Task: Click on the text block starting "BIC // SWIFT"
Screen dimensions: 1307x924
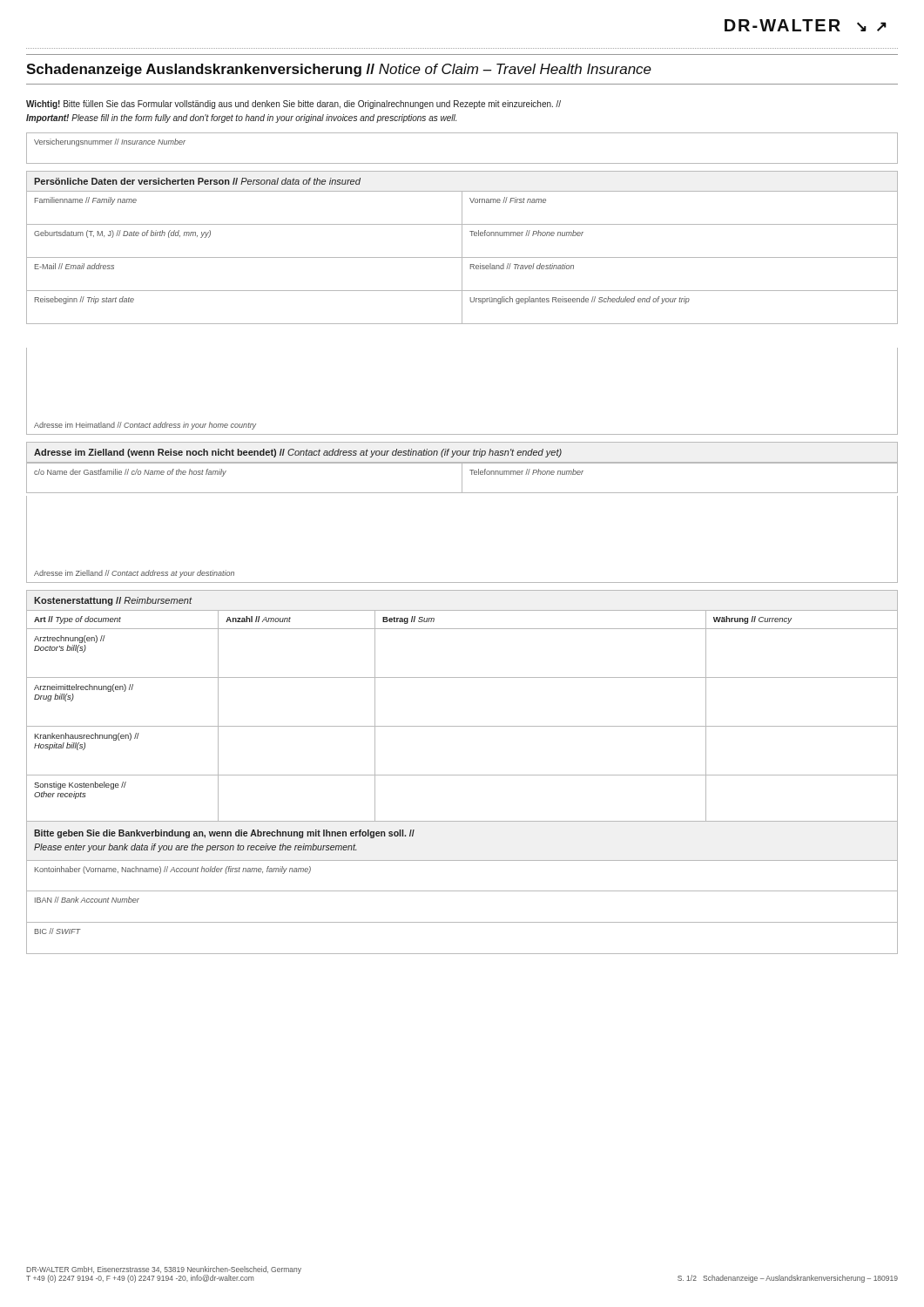Action: (462, 930)
